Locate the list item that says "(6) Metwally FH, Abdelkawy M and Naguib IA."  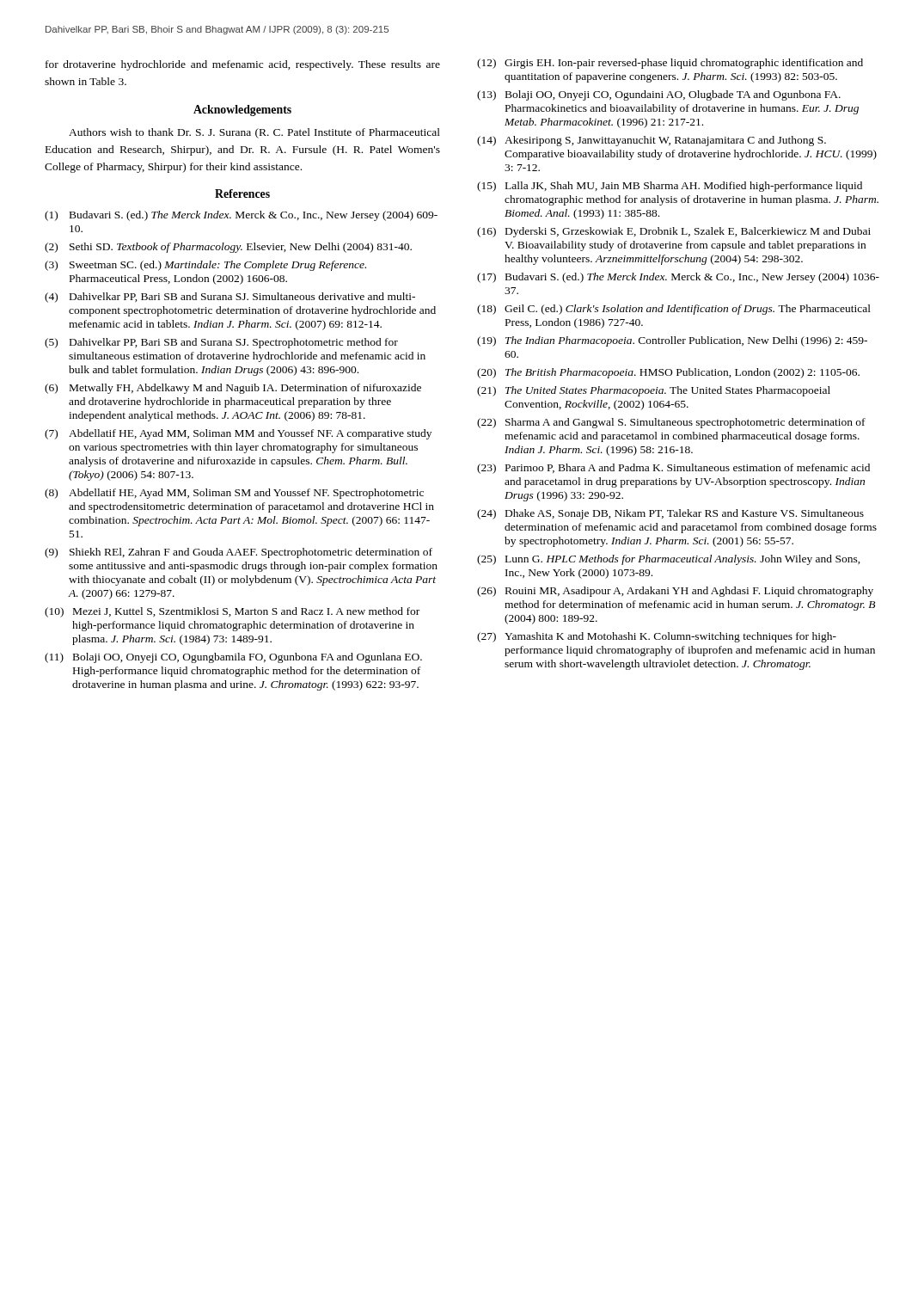[x=242, y=402]
